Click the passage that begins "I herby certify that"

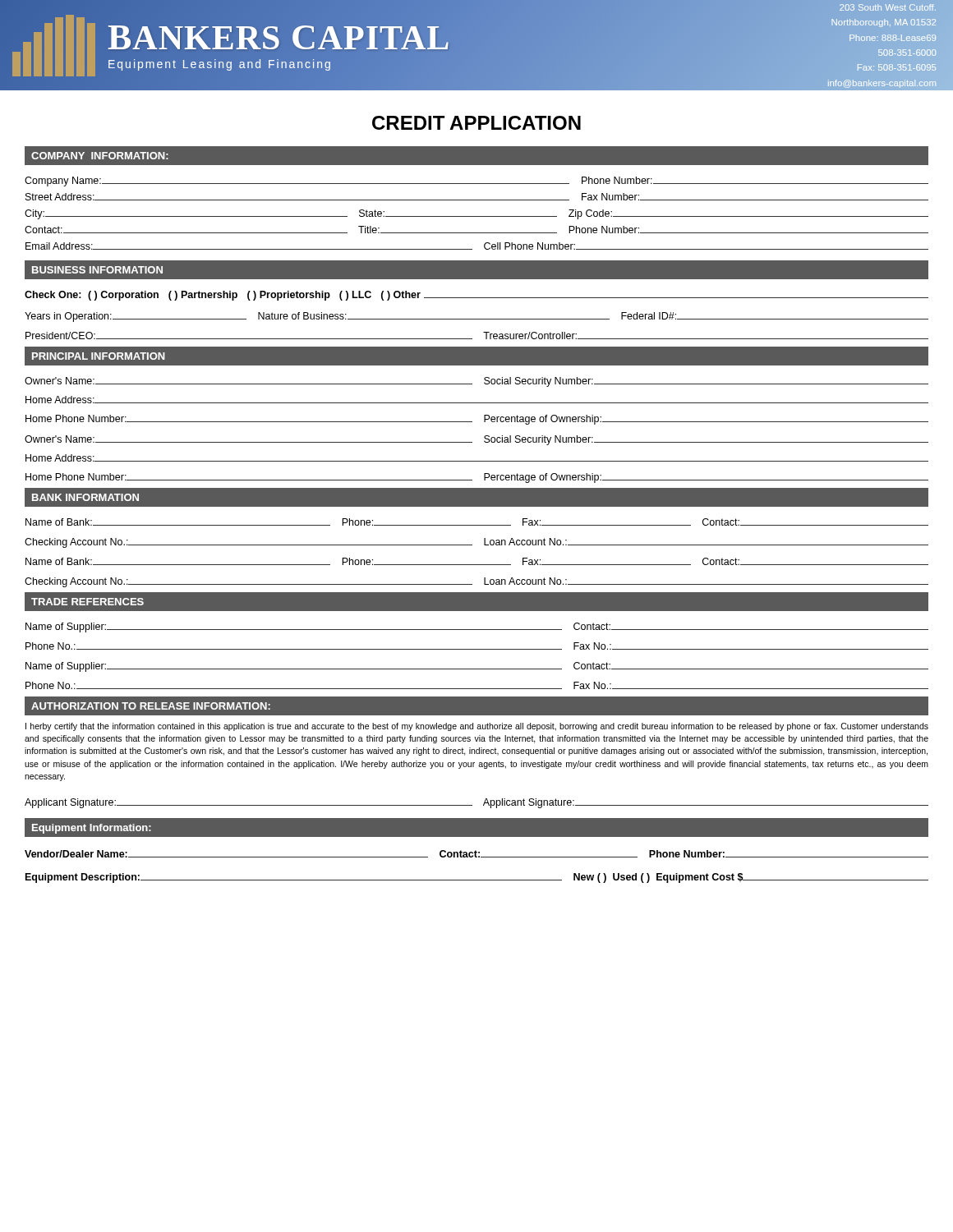pos(476,752)
